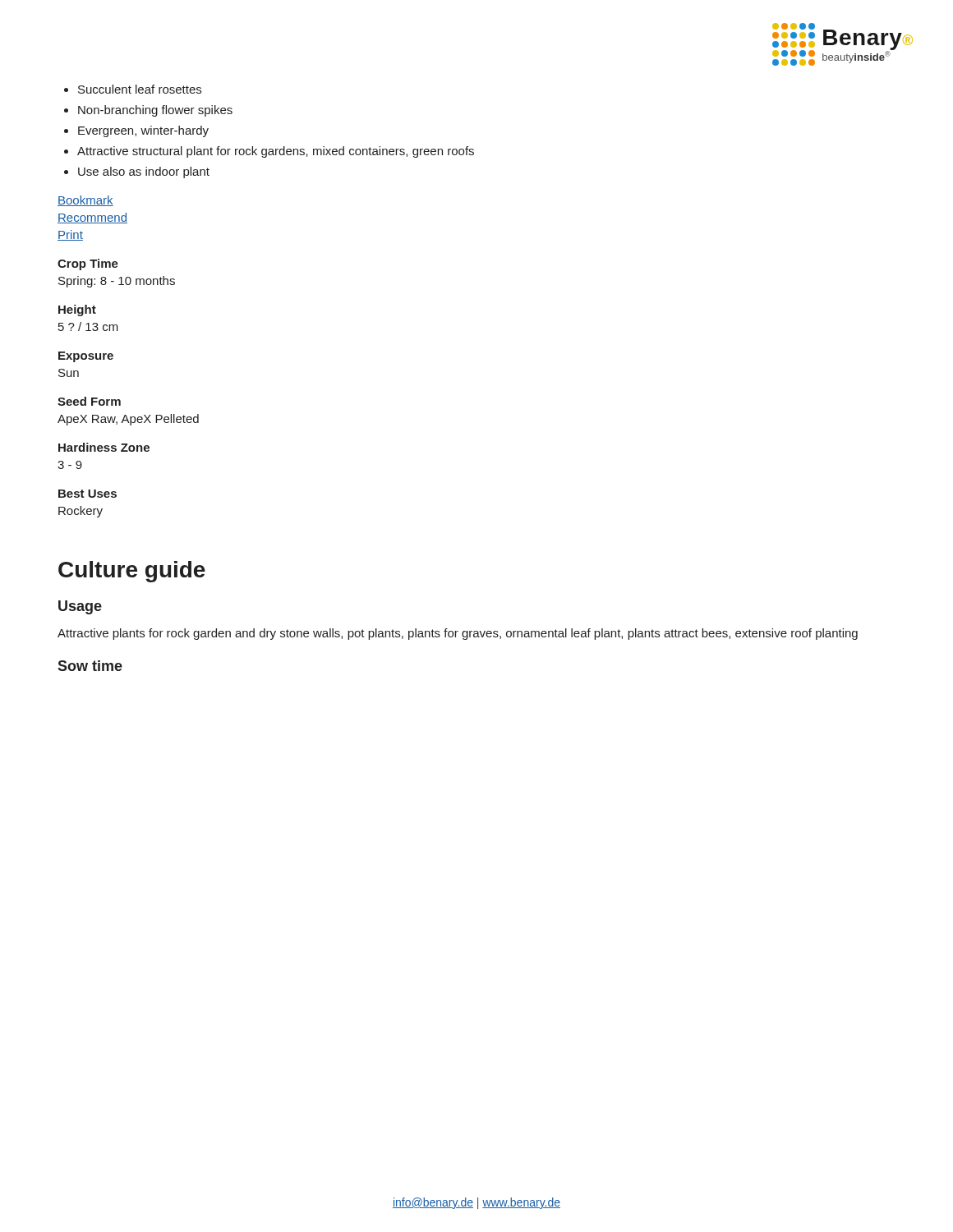
Task: Navigate to the text starting "Evergreen, winter-hardy"
Action: 143,130
